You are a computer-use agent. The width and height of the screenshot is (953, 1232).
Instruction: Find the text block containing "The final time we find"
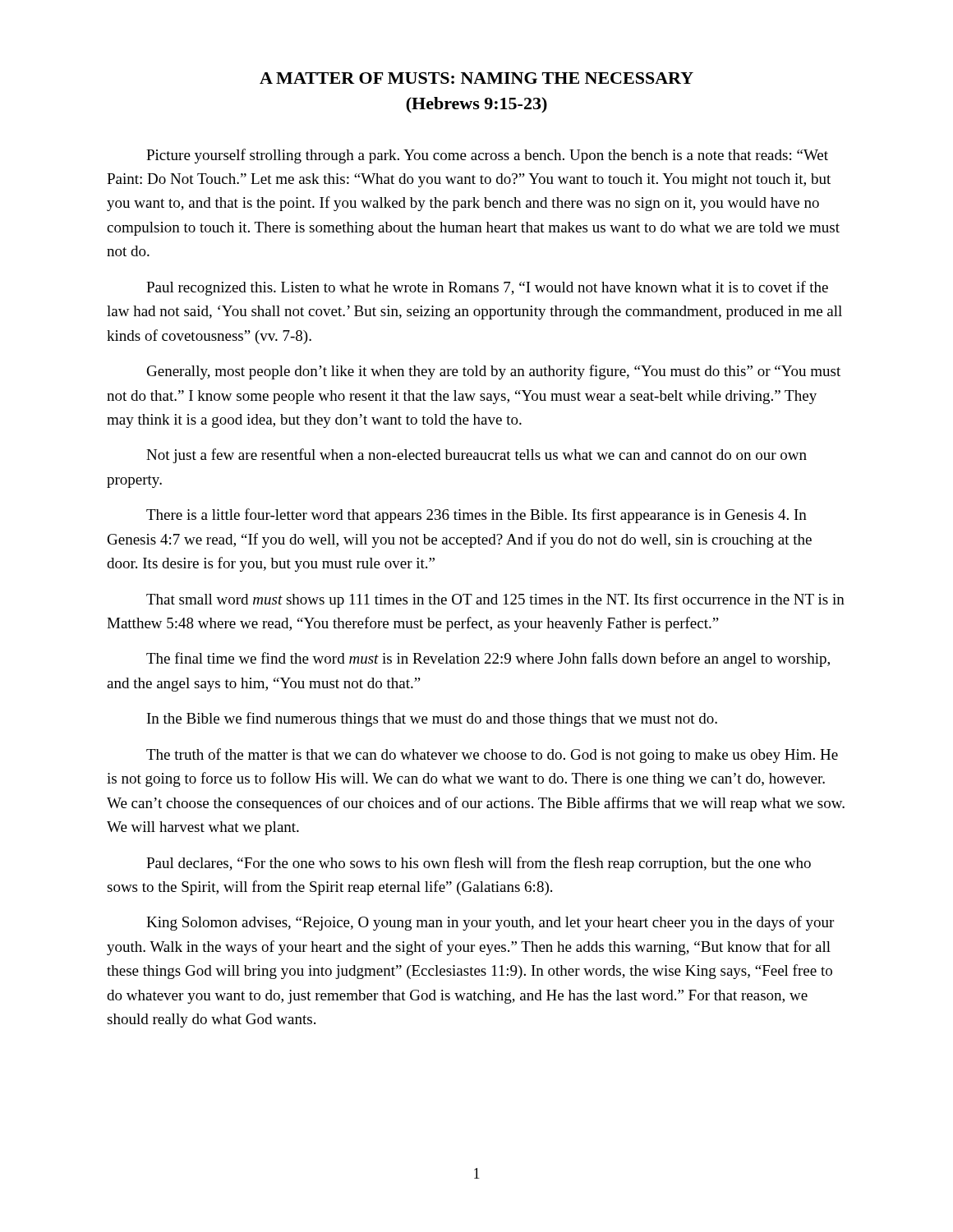point(469,671)
